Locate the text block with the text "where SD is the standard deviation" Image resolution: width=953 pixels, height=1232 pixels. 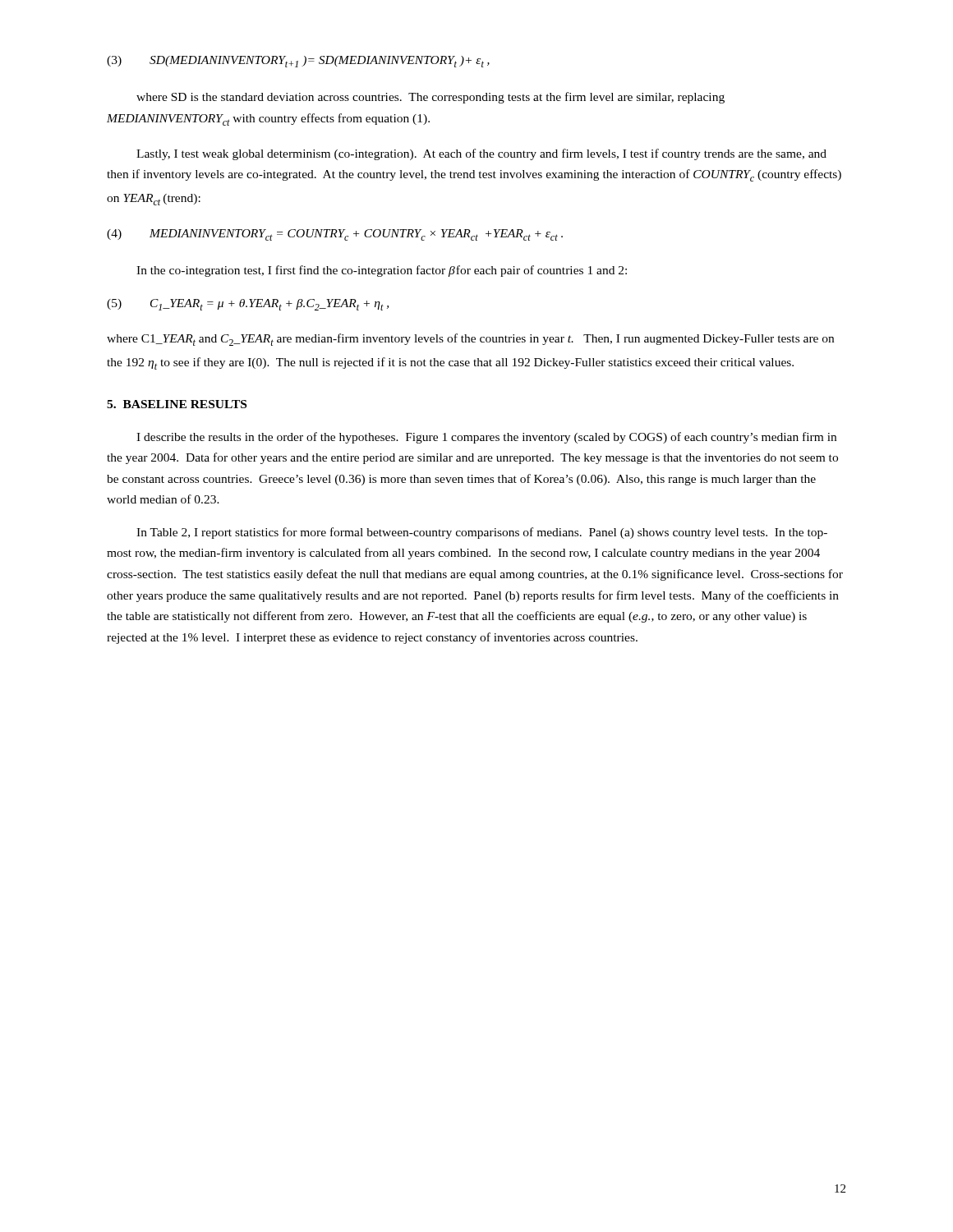416,109
